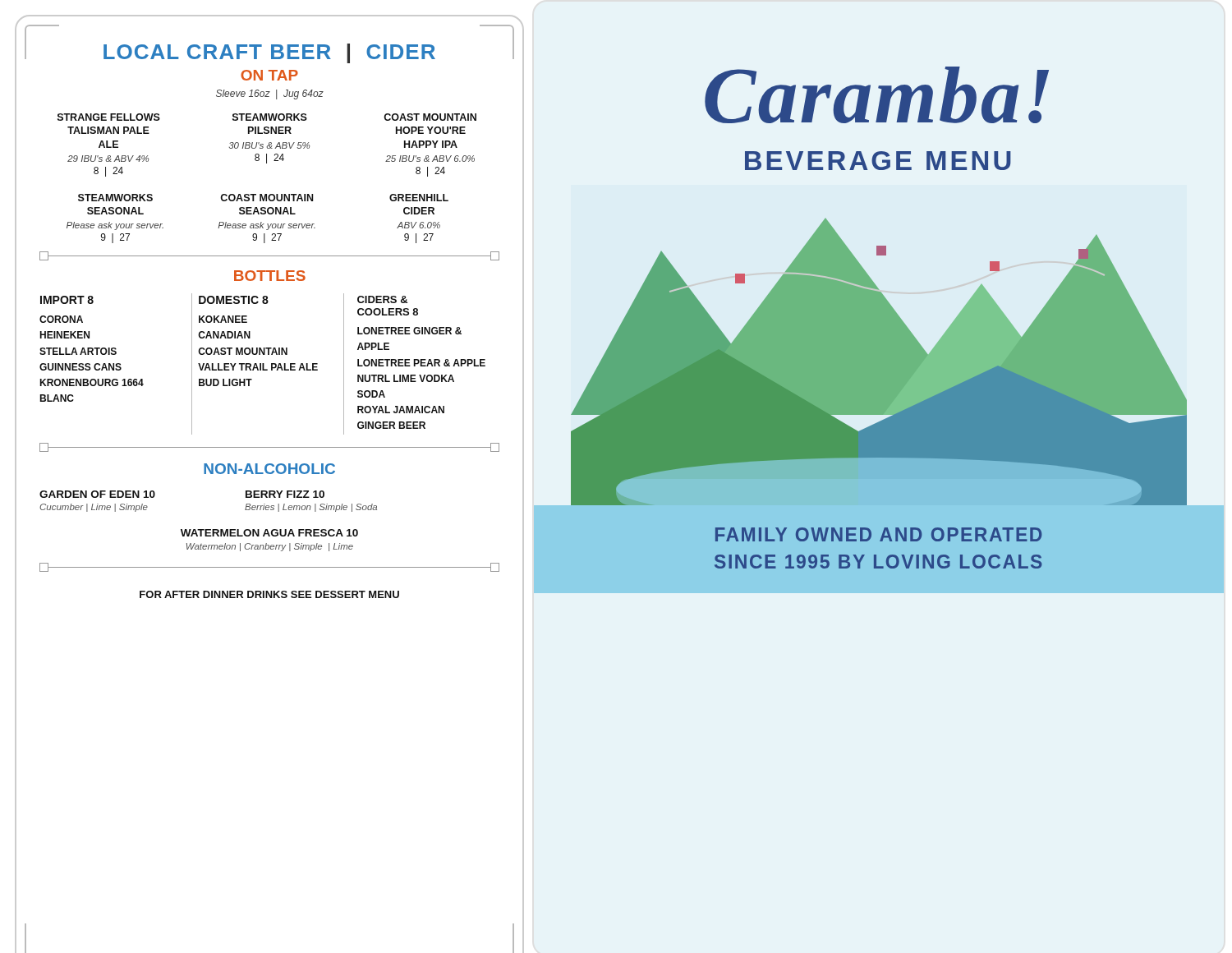
Task: Select the text block starting "LOCAL CRAFT BEER"
Action: 269,52
